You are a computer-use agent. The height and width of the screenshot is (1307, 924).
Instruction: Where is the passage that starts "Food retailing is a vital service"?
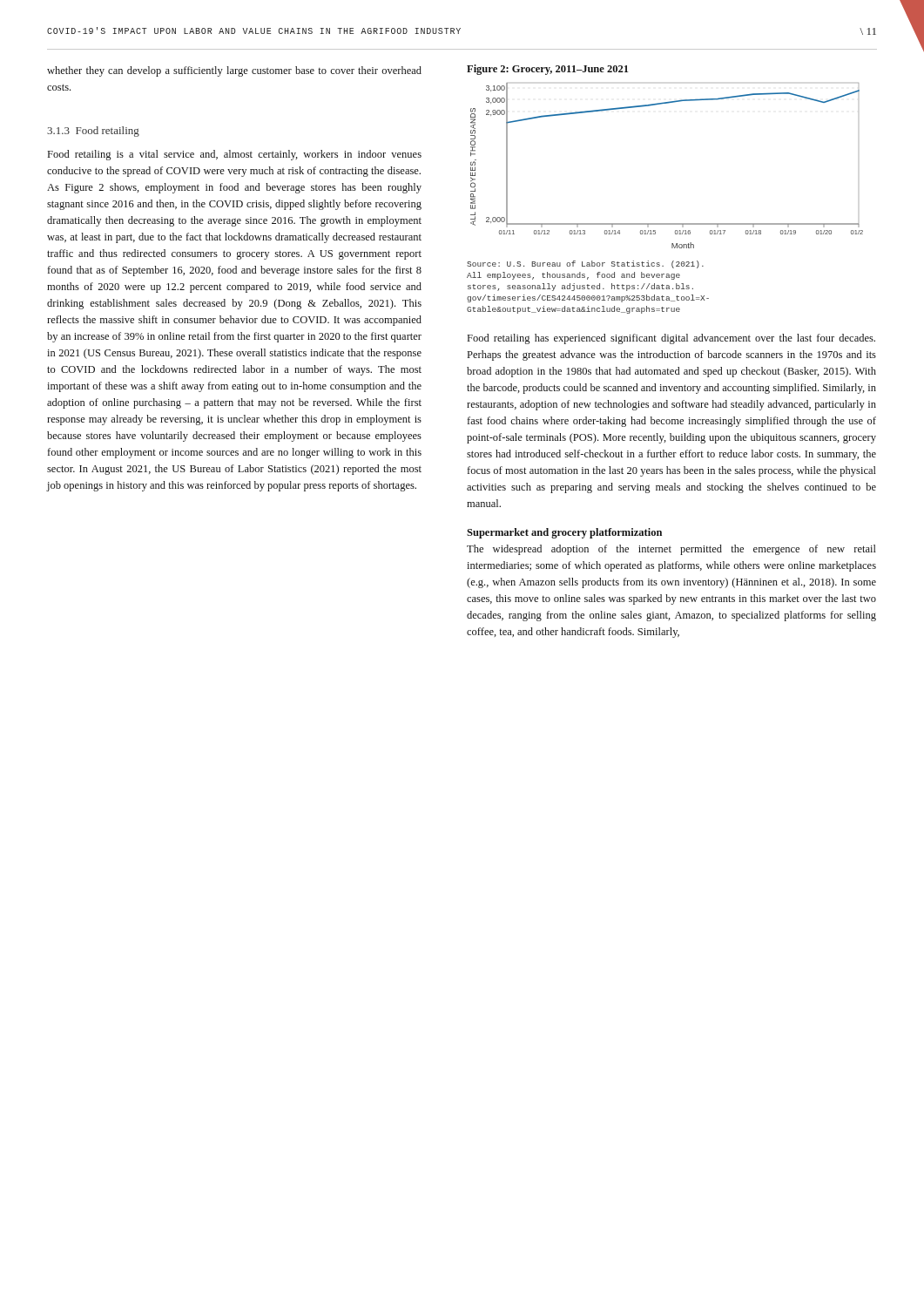pyautogui.click(x=234, y=320)
